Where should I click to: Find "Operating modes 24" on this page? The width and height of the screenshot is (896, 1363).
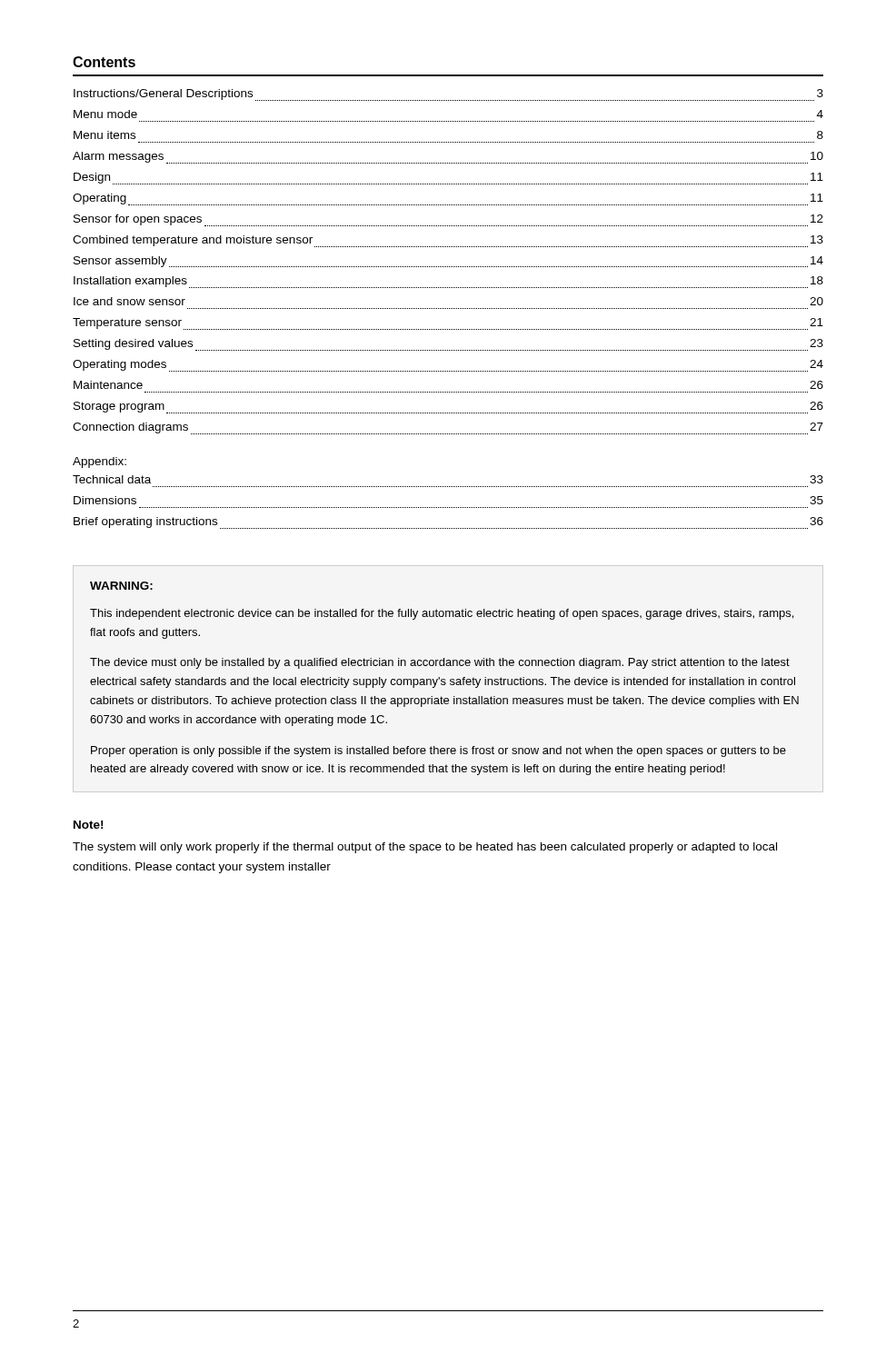pos(448,365)
